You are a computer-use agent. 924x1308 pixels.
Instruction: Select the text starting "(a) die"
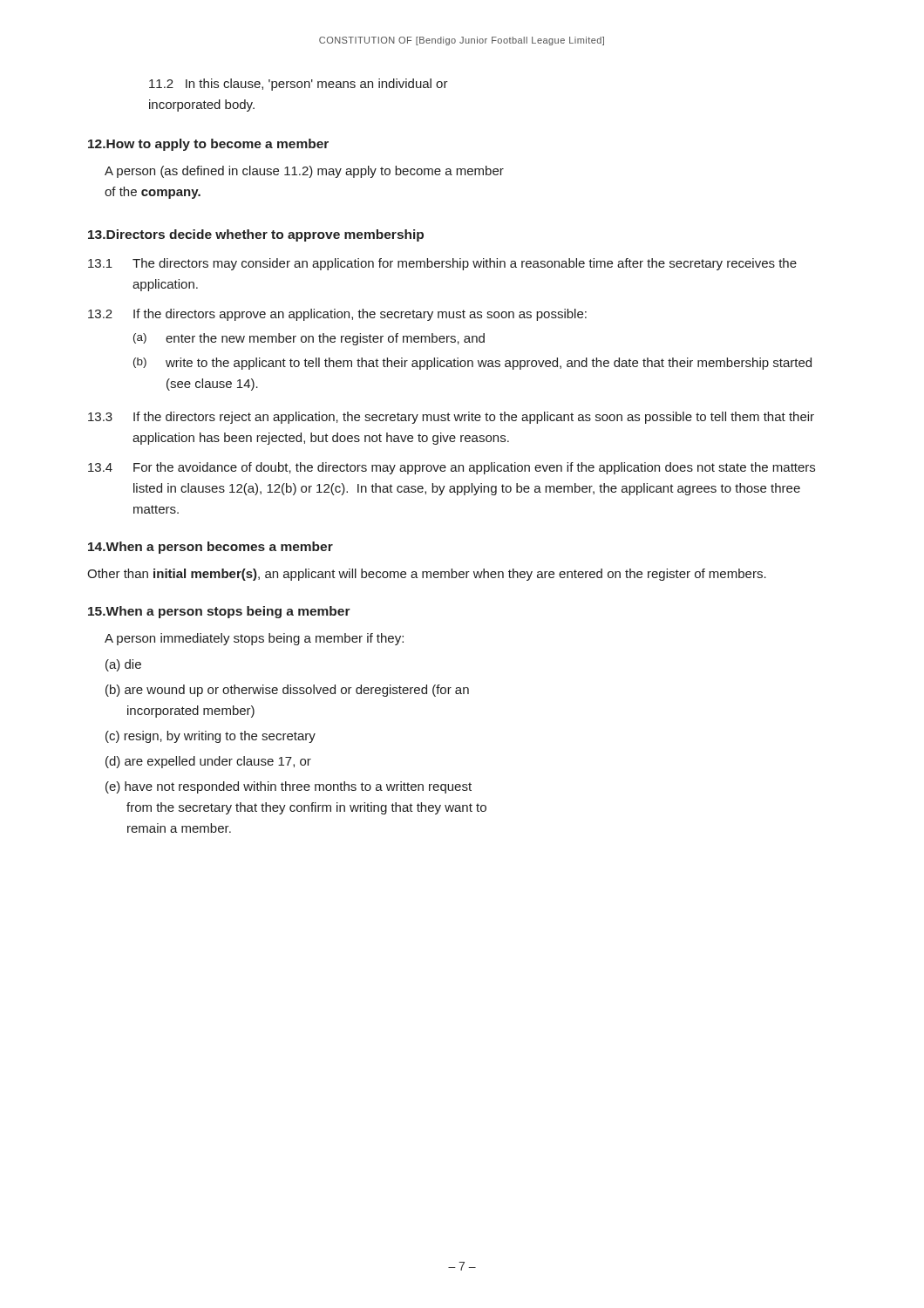[x=123, y=664]
